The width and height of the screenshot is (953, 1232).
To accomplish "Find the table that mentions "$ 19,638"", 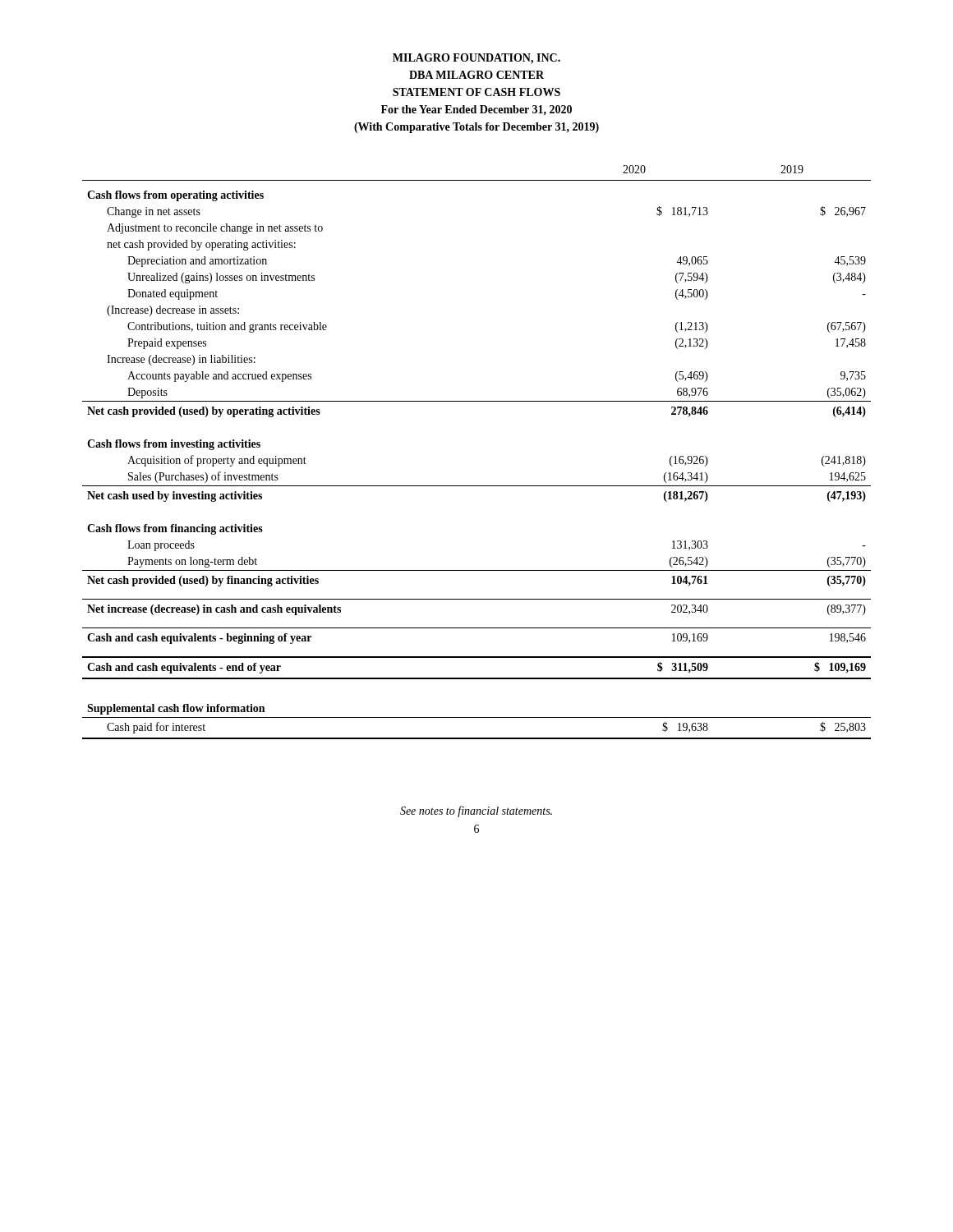I will pos(476,450).
